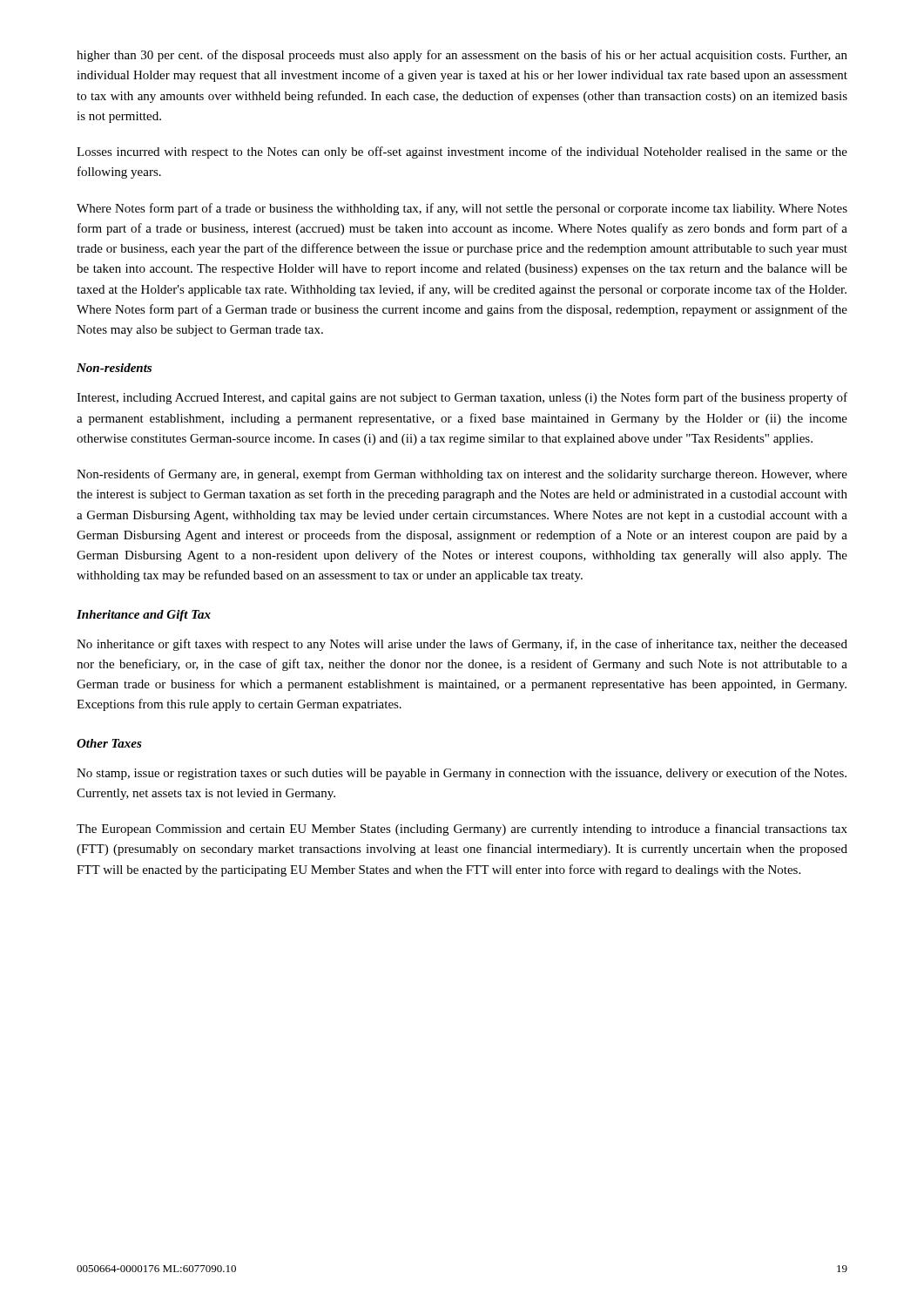
Task: Find the passage starting "No stamp, issue"
Action: [x=462, y=783]
